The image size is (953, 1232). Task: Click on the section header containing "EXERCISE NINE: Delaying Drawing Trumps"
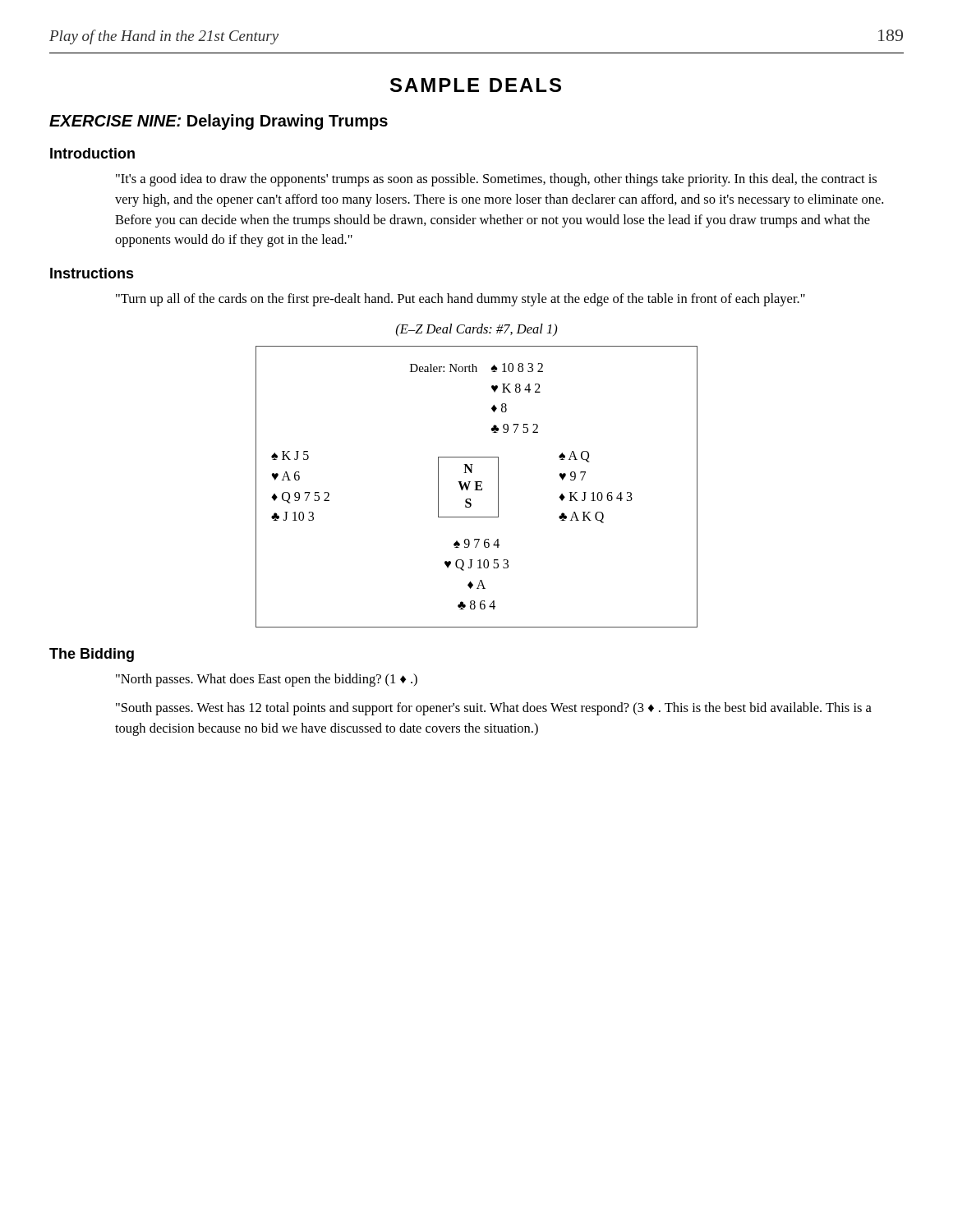coord(219,121)
